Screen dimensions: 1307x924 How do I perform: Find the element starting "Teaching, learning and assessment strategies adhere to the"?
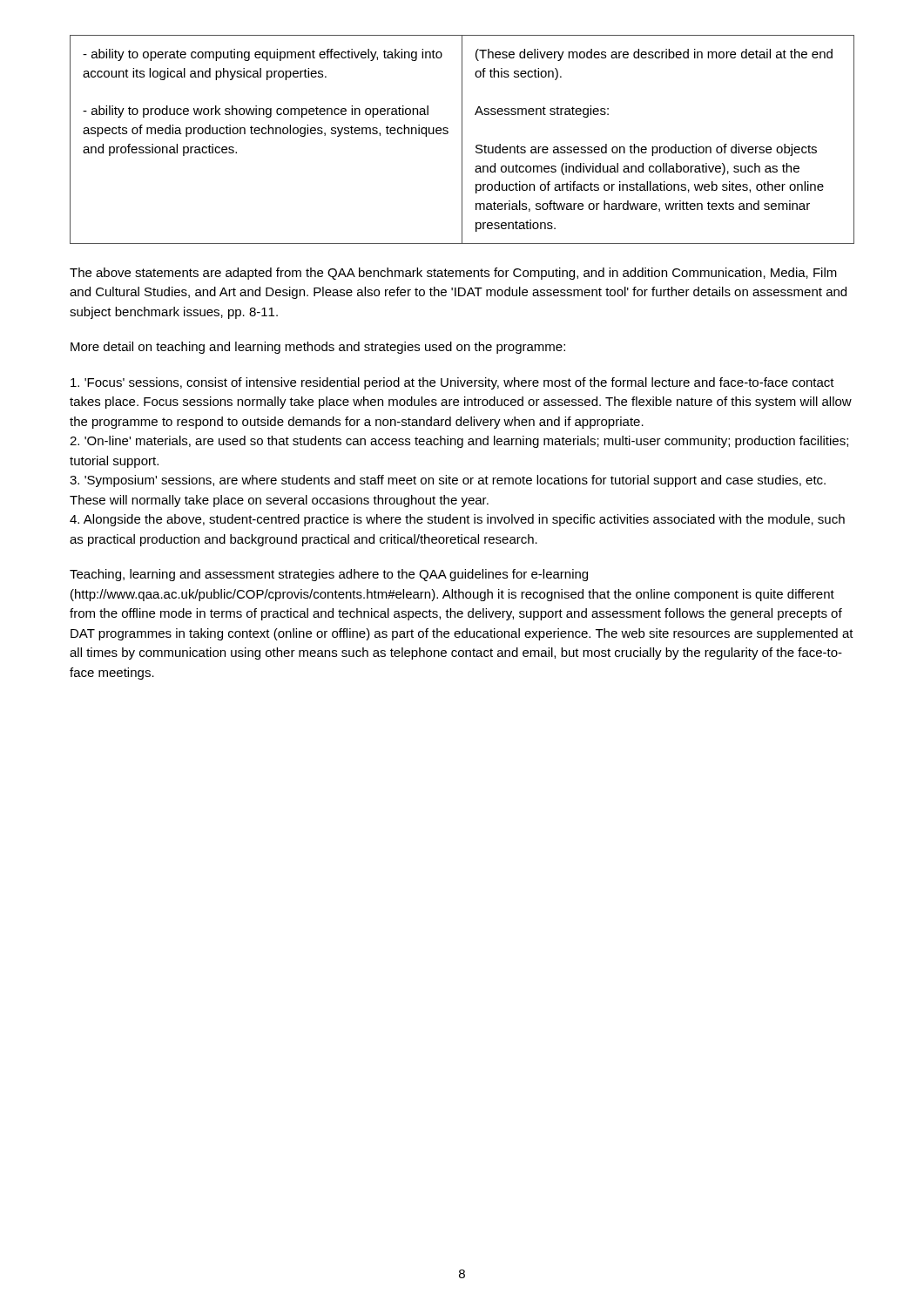point(461,623)
